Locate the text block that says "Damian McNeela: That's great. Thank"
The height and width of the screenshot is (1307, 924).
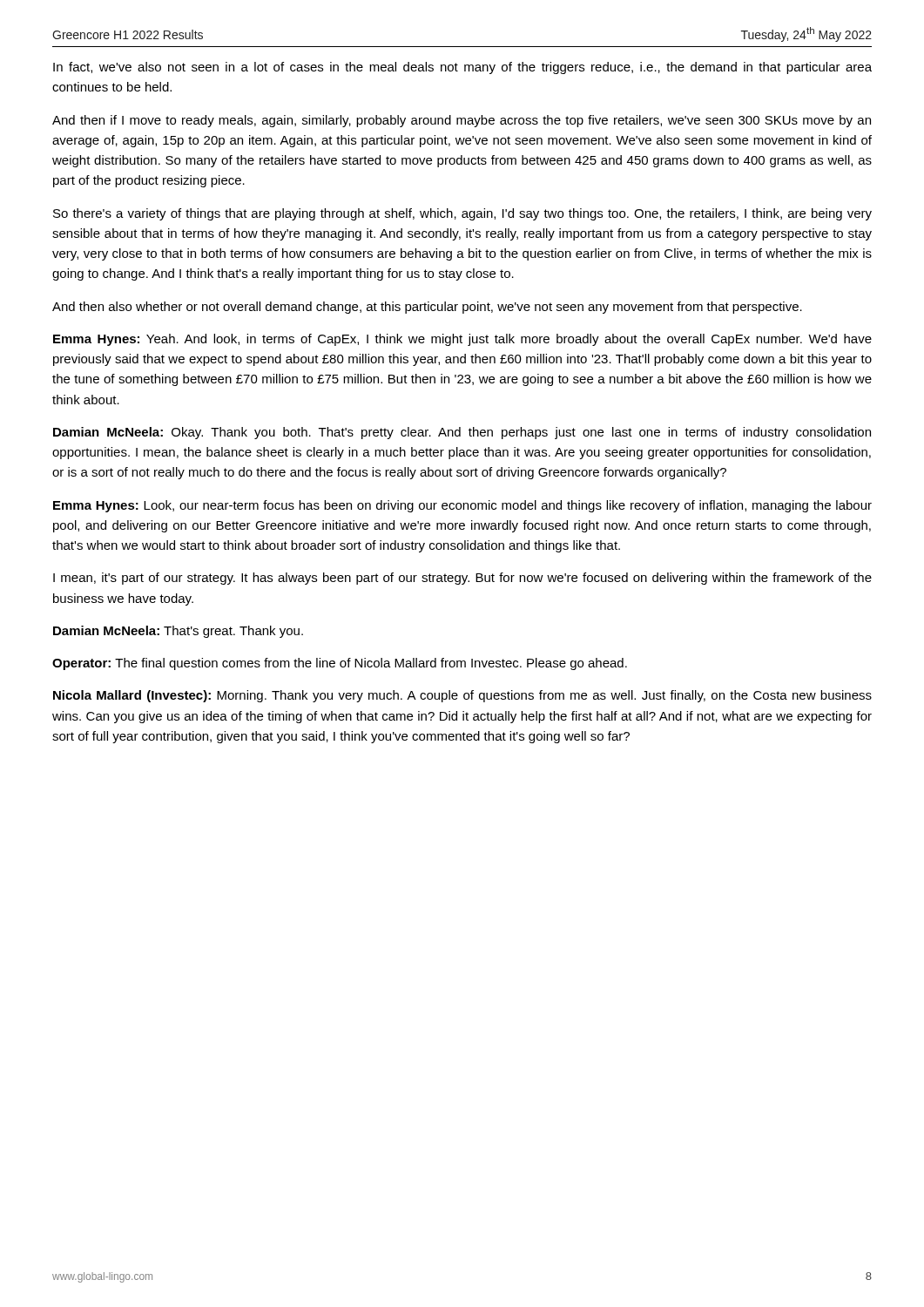click(x=178, y=630)
